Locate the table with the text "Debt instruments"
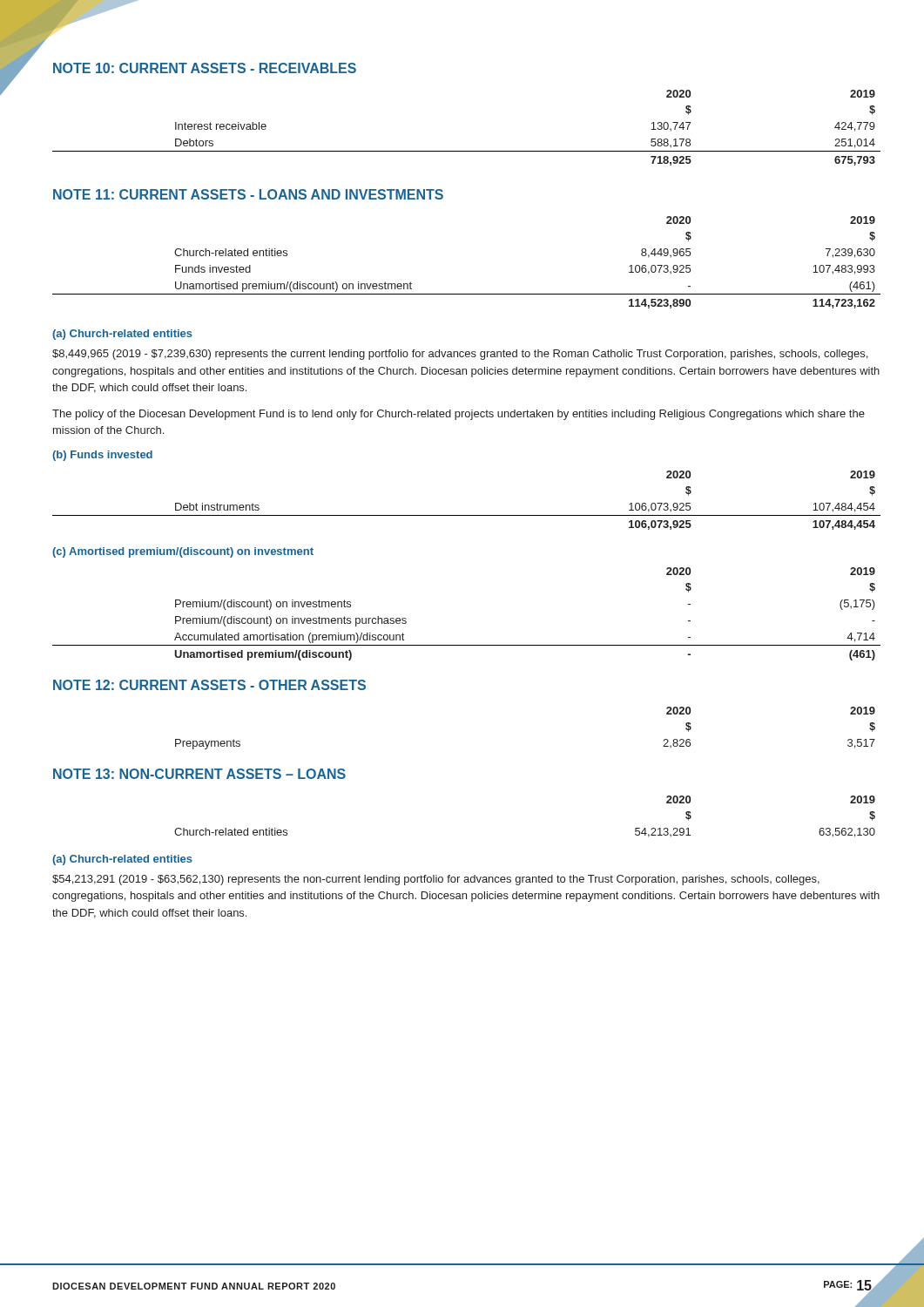924x1307 pixels. [466, 499]
